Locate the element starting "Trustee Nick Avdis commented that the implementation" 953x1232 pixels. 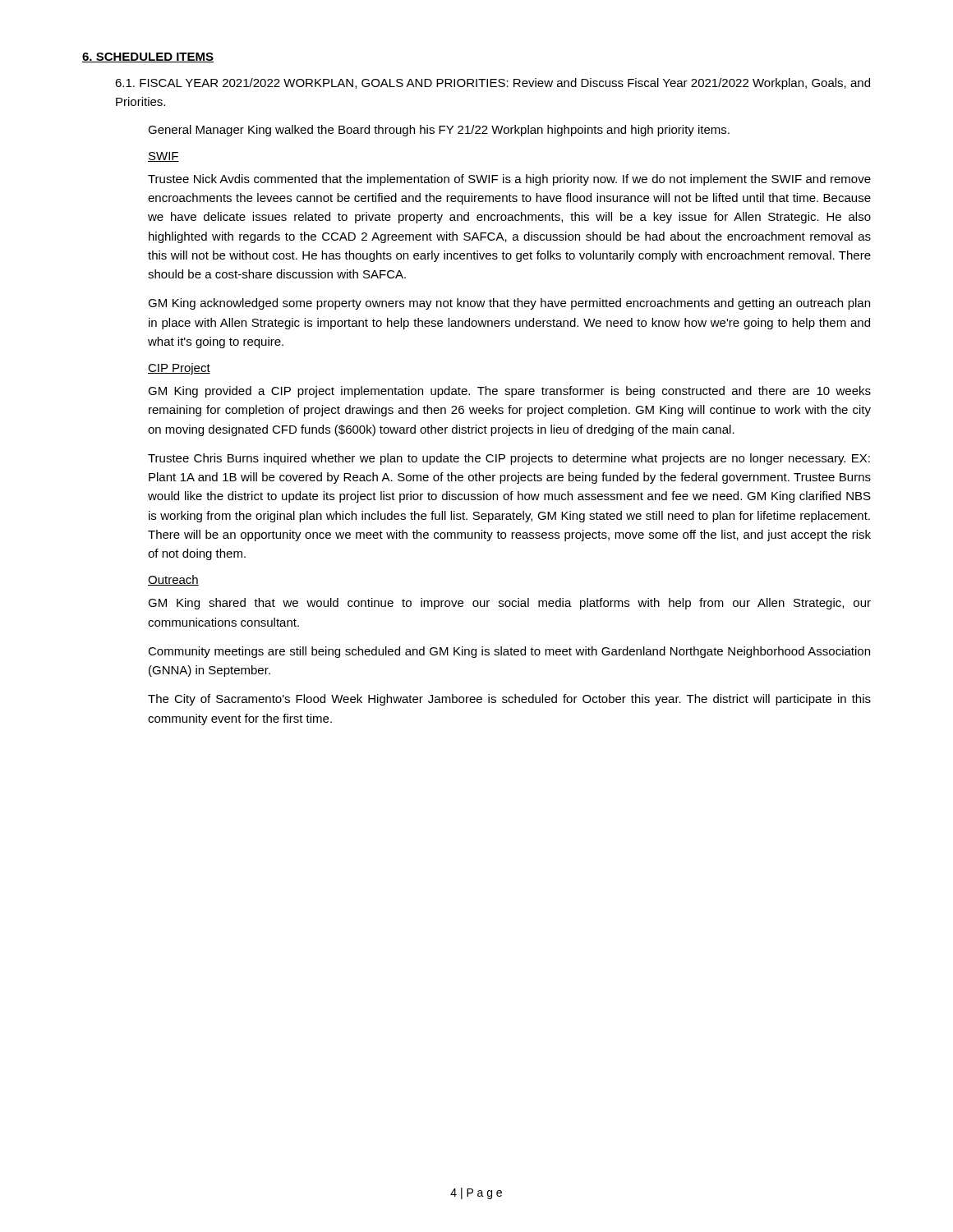[509, 226]
